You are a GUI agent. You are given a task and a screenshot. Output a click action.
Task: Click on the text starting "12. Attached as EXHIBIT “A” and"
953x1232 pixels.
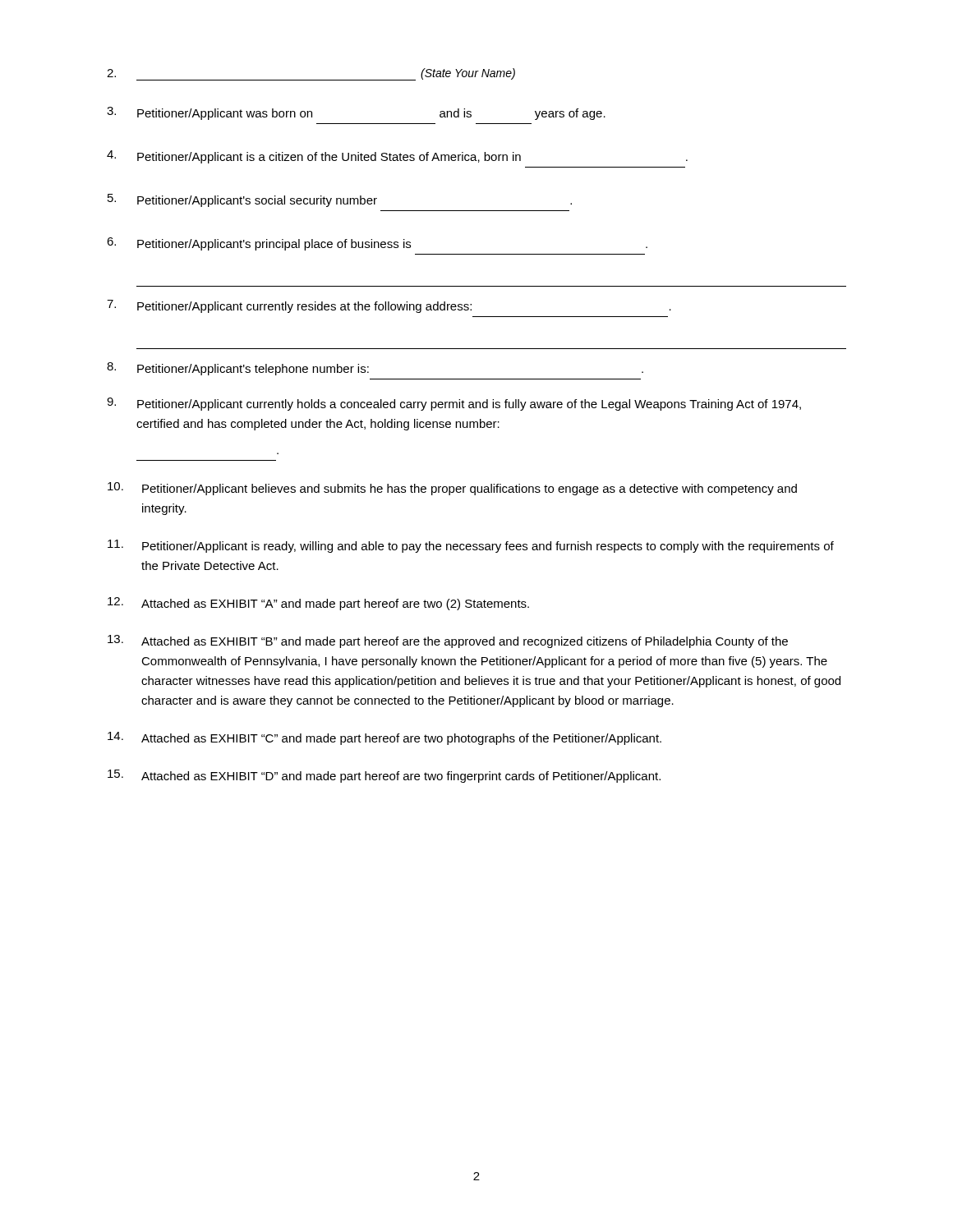click(x=476, y=604)
